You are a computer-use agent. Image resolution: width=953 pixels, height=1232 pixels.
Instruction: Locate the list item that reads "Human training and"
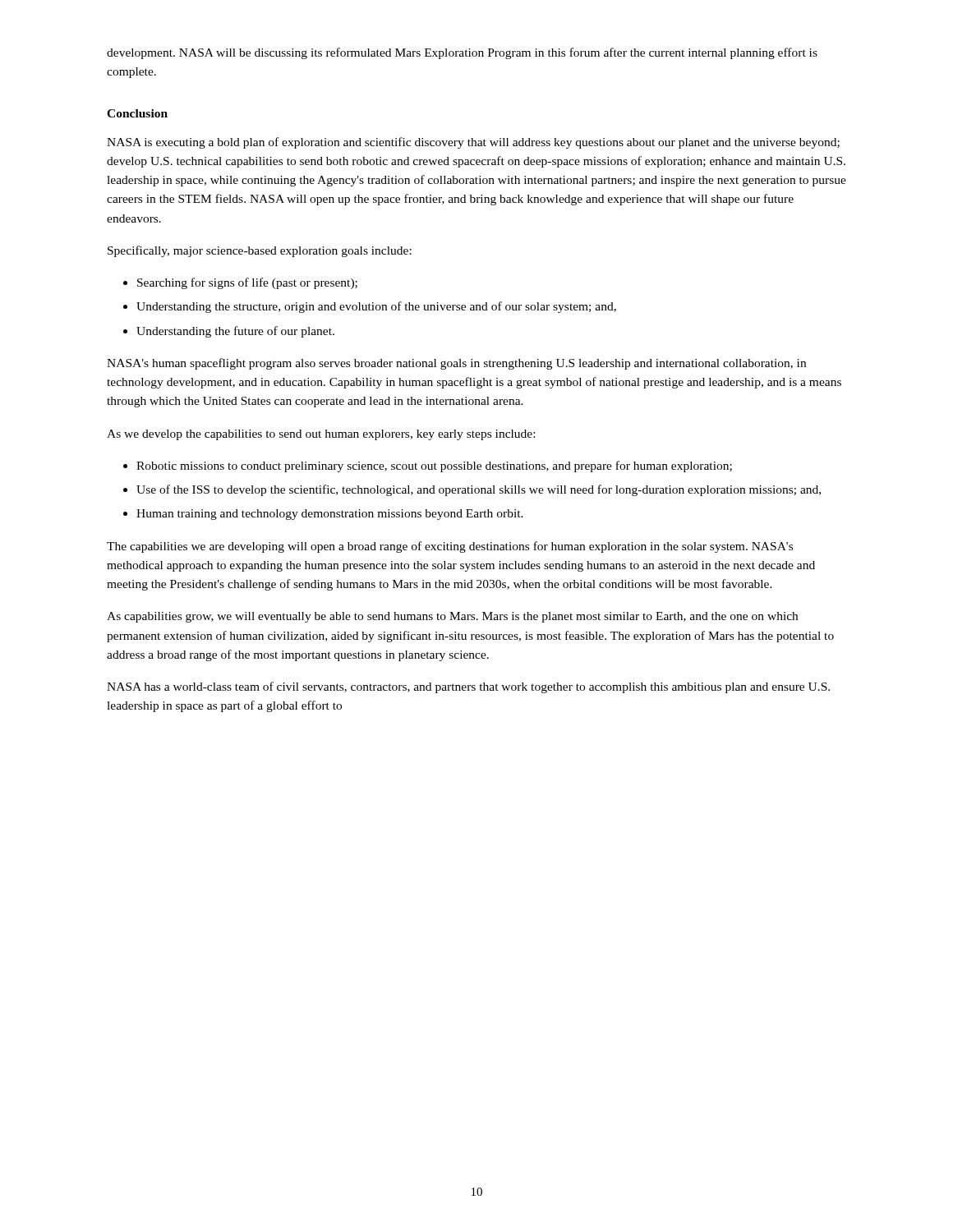(x=330, y=513)
